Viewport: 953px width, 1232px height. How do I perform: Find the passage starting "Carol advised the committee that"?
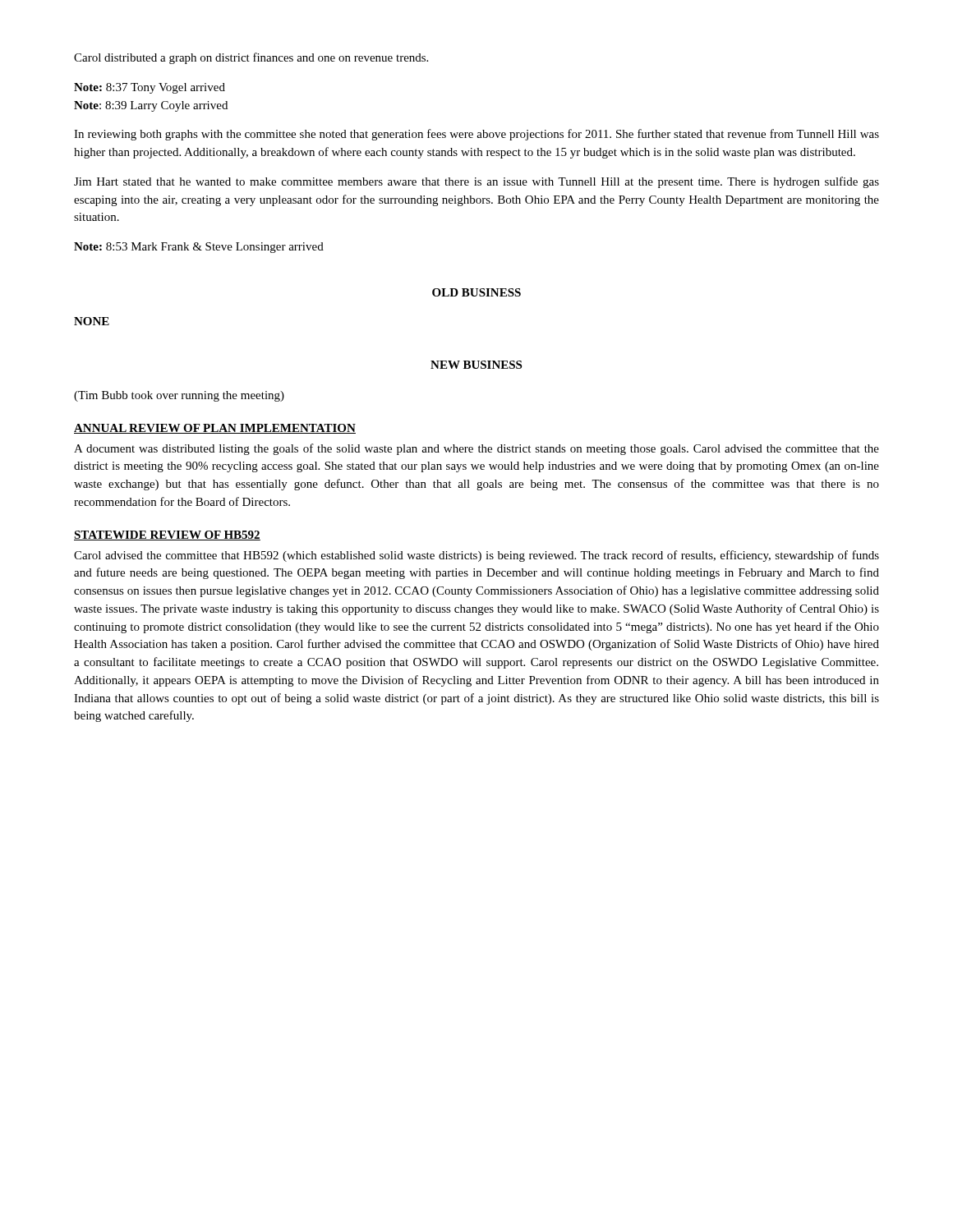coord(476,635)
